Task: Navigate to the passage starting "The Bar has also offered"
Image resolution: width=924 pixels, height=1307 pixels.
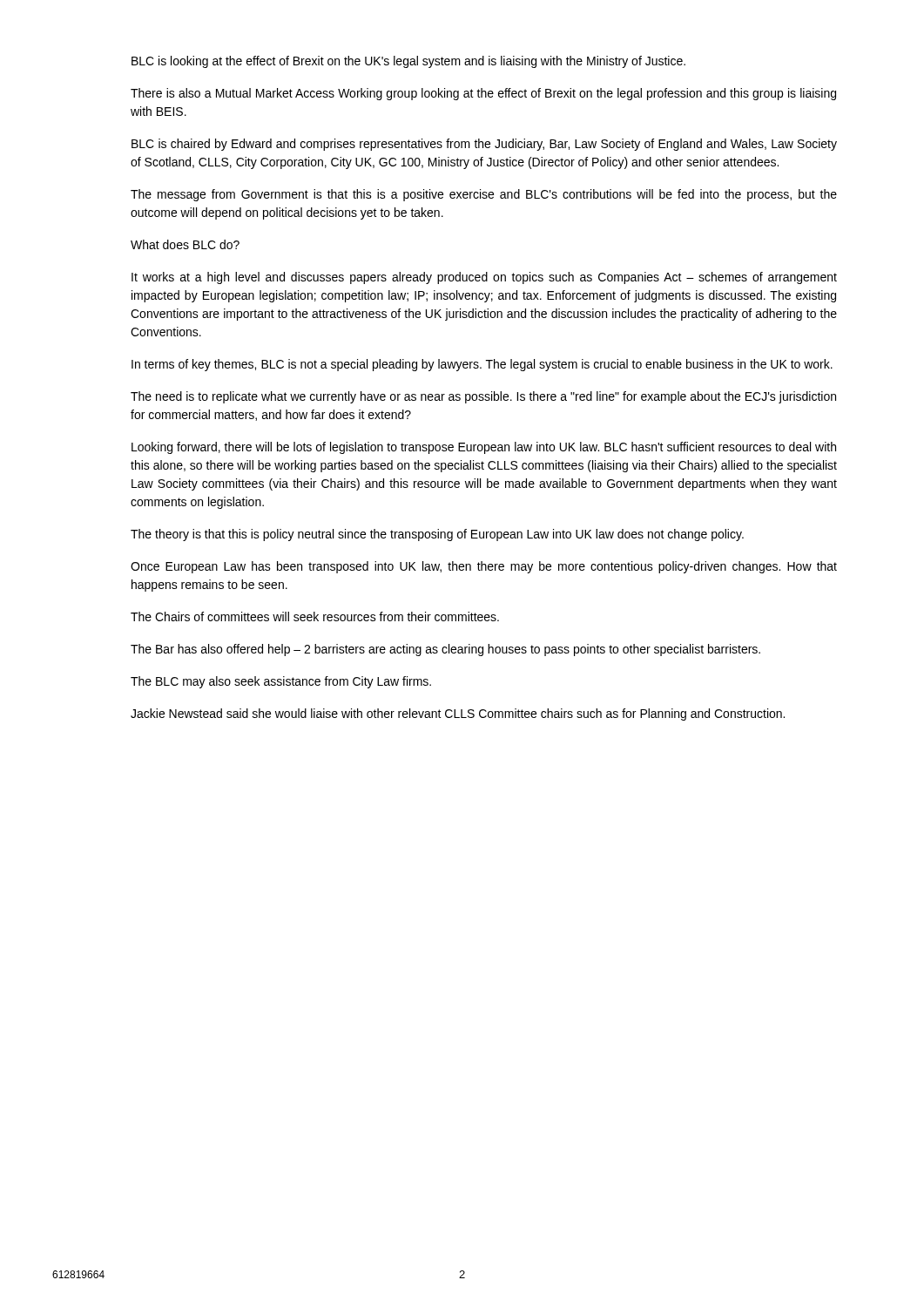Action: click(x=446, y=649)
